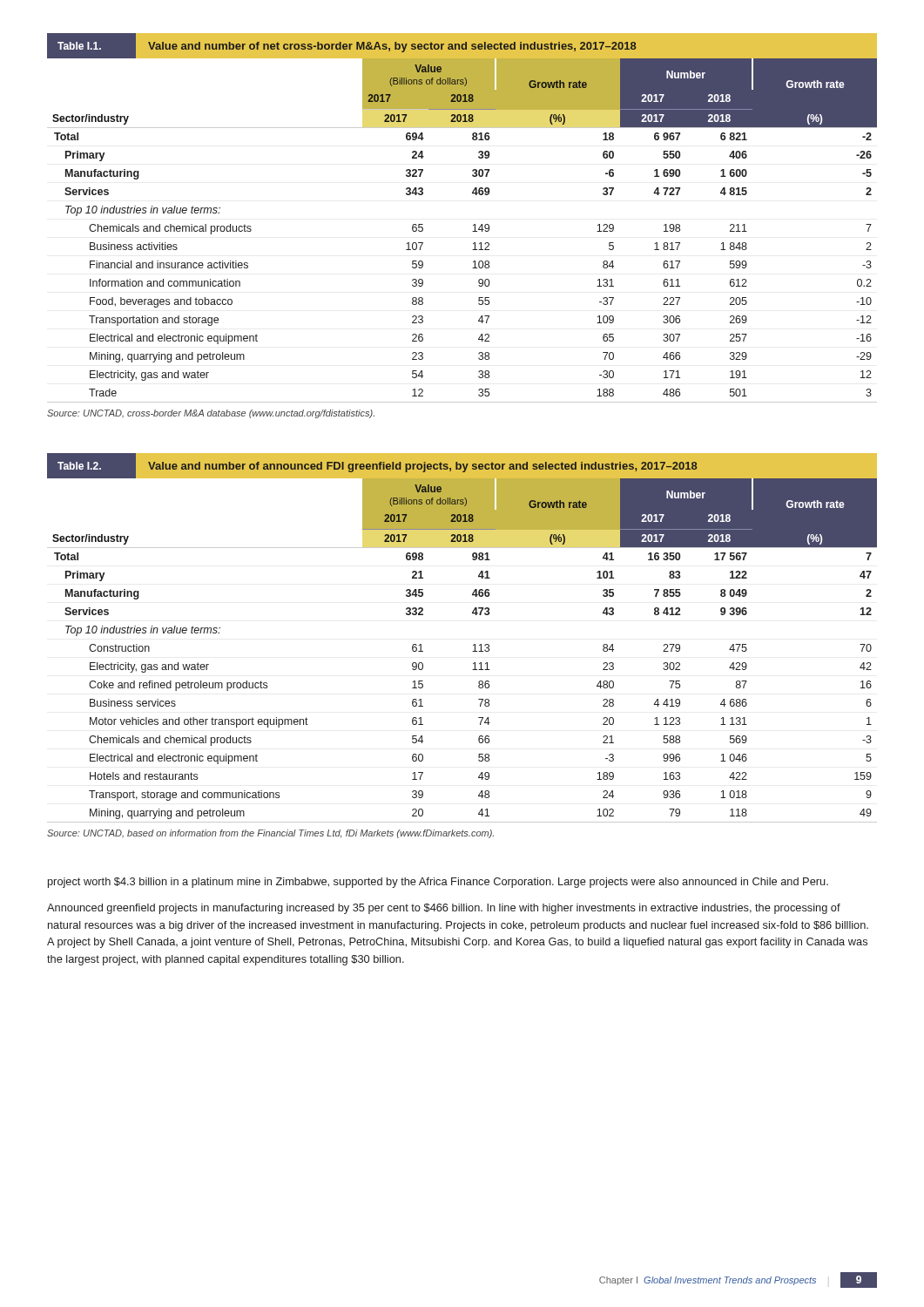Click on the table containing "1 046"
This screenshot has width=924, height=1307.
click(x=462, y=650)
